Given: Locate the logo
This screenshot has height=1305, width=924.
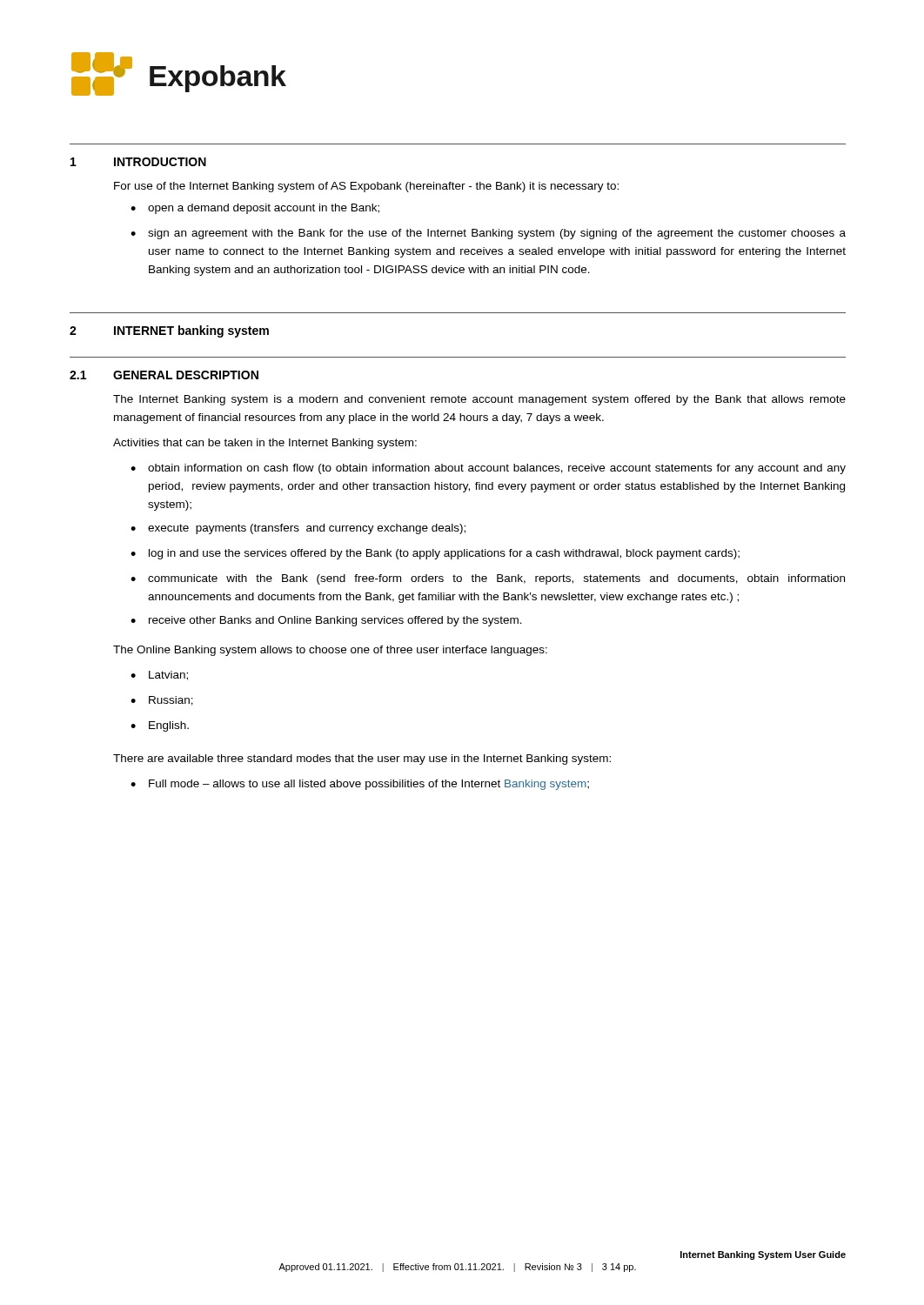Looking at the screenshot, I should pyautogui.click(x=458, y=76).
